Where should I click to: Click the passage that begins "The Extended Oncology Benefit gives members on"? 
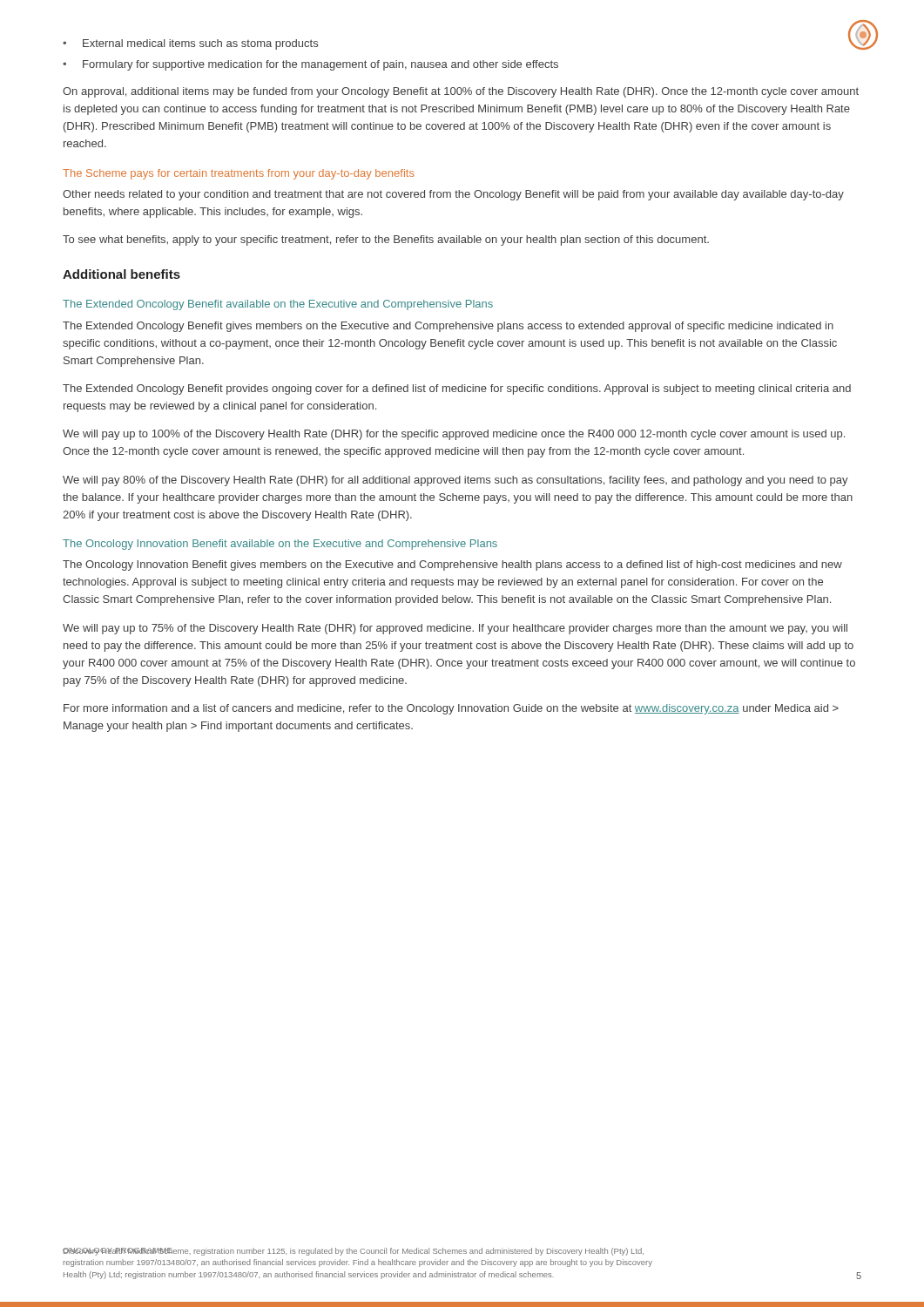click(x=462, y=343)
